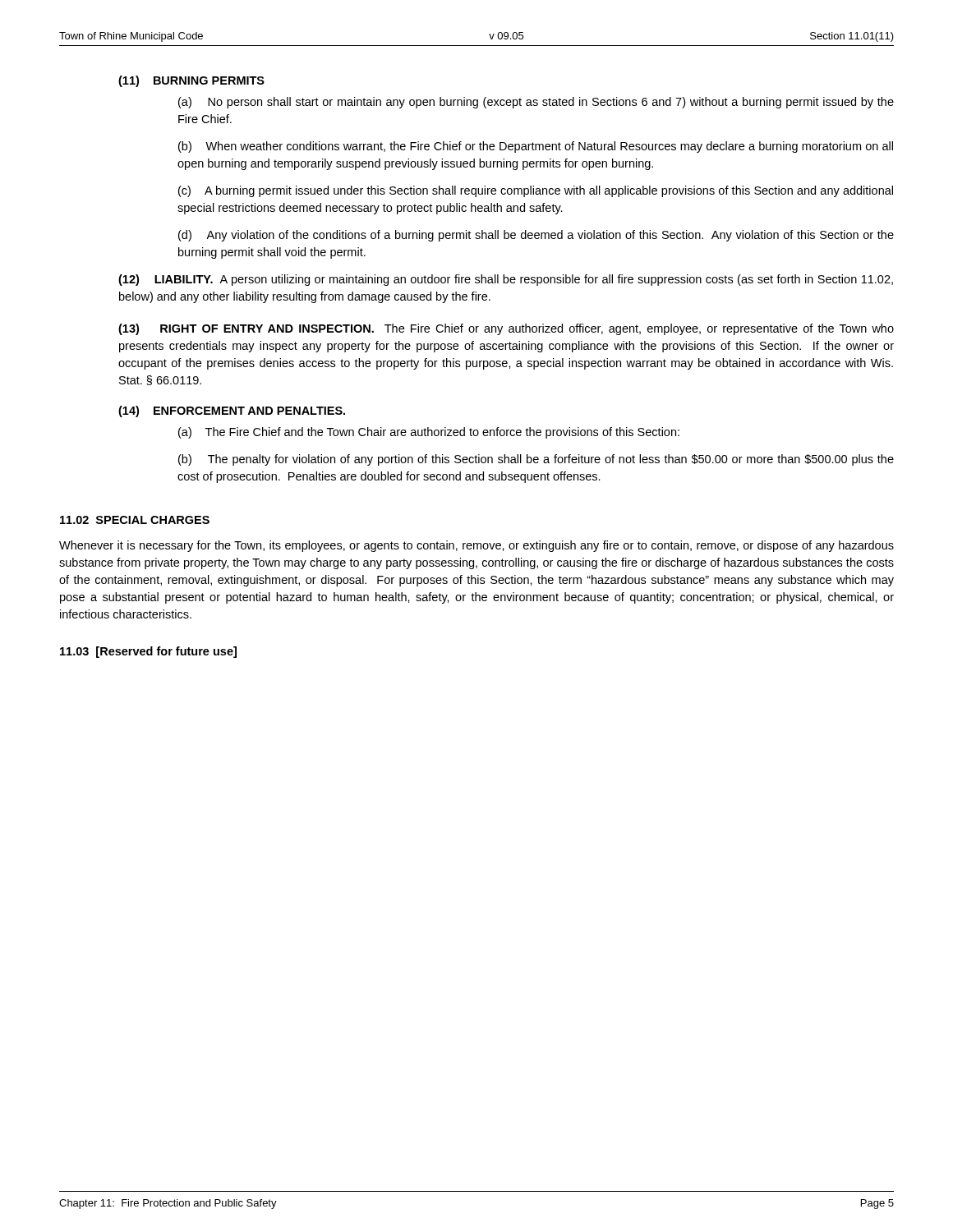
Task: Select the text block starting "11.02 SPECIAL CHARGES"
Action: coord(135,520)
